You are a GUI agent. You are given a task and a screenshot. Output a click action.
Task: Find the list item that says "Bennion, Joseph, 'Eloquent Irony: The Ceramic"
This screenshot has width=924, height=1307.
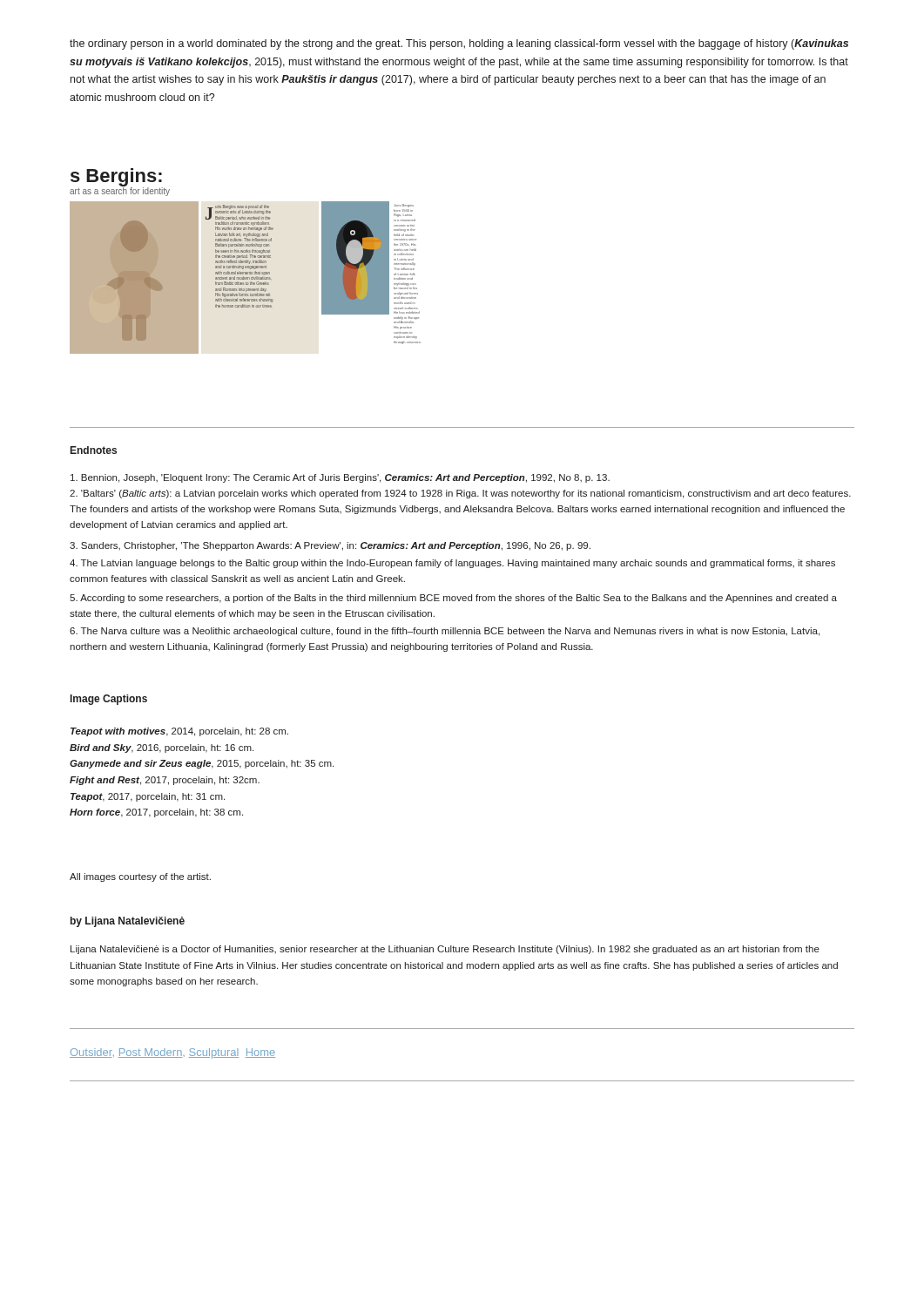(x=340, y=477)
